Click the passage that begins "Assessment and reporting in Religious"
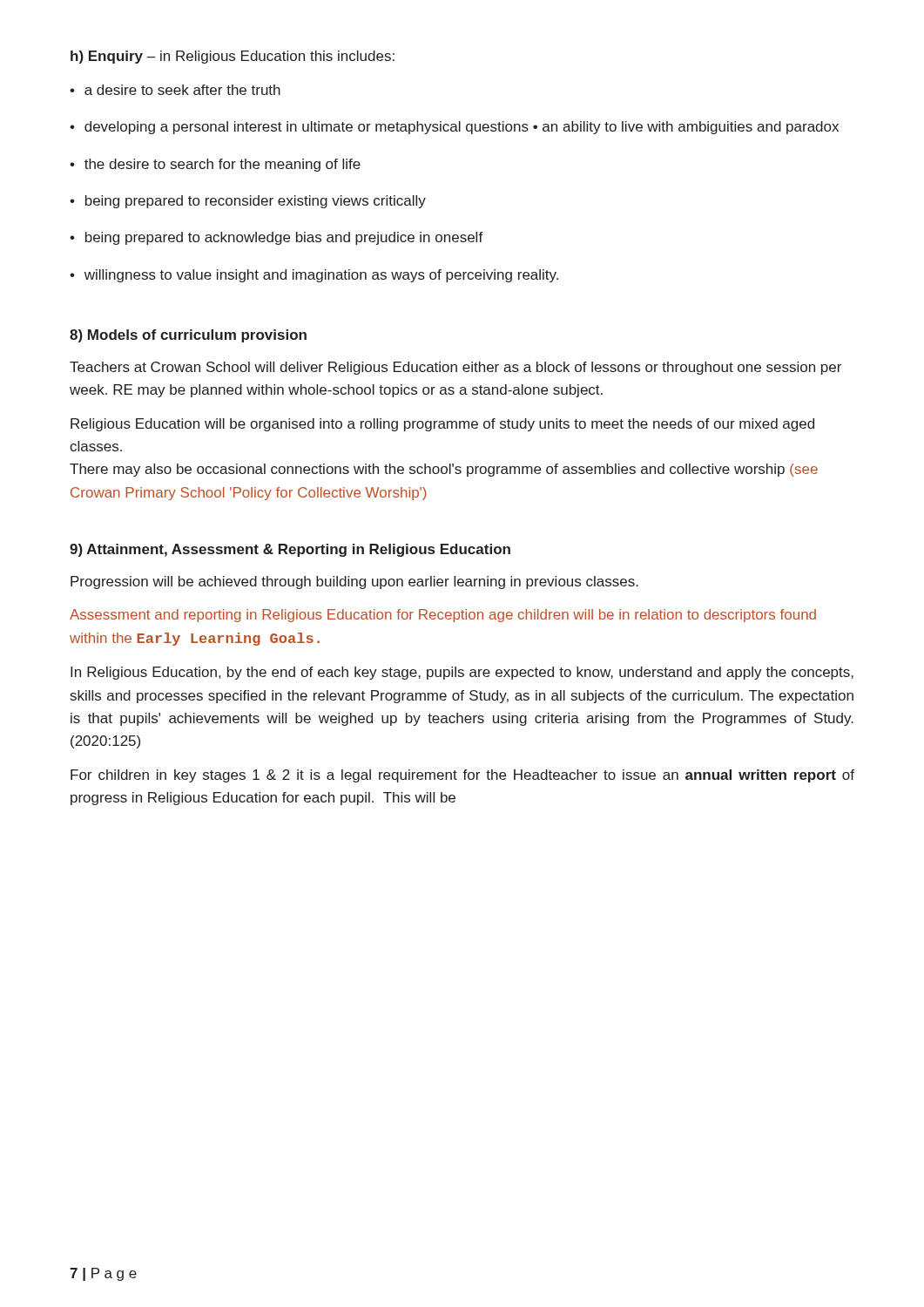 coord(443,627)
